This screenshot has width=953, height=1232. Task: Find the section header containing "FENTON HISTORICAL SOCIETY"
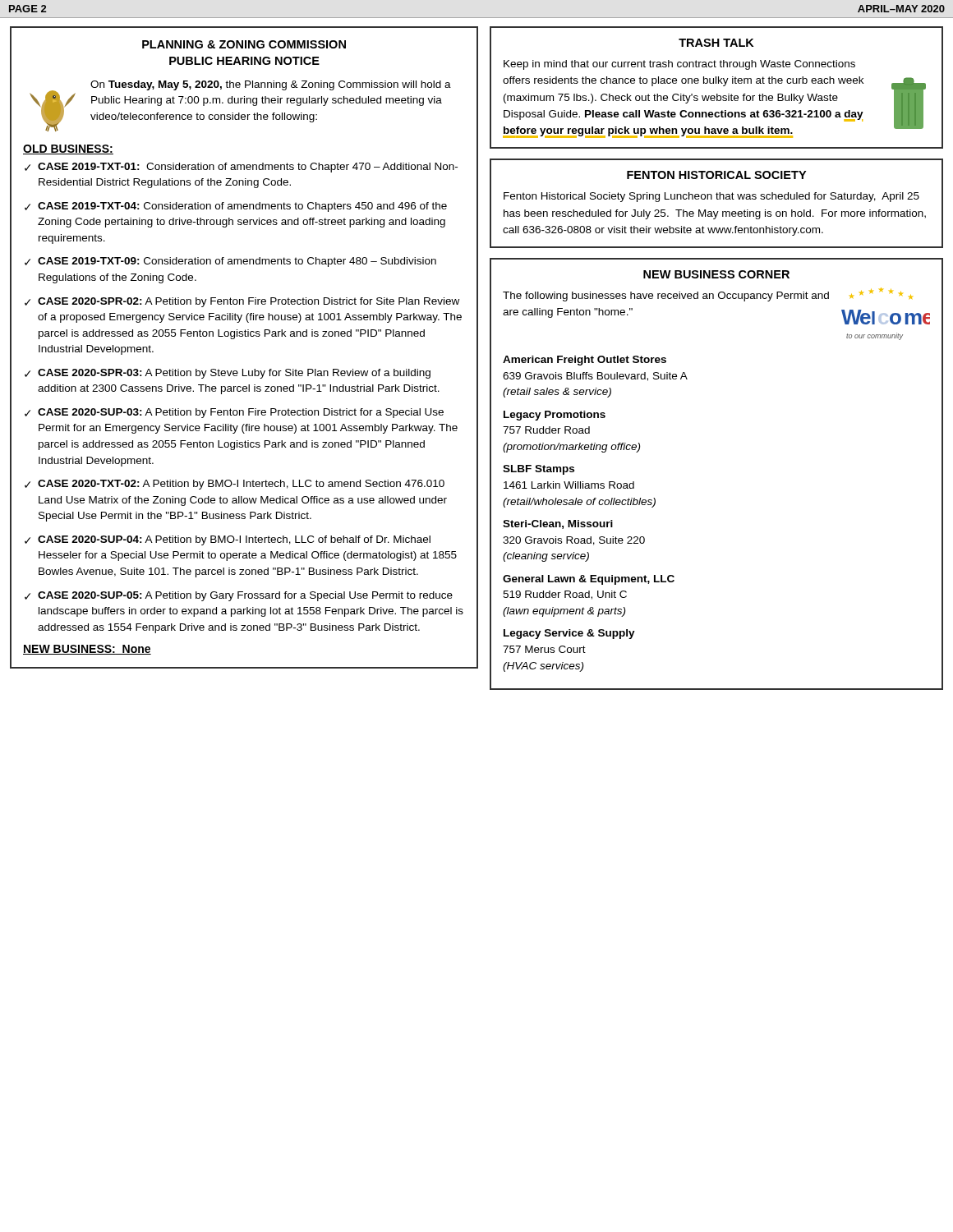click(716, 175)
